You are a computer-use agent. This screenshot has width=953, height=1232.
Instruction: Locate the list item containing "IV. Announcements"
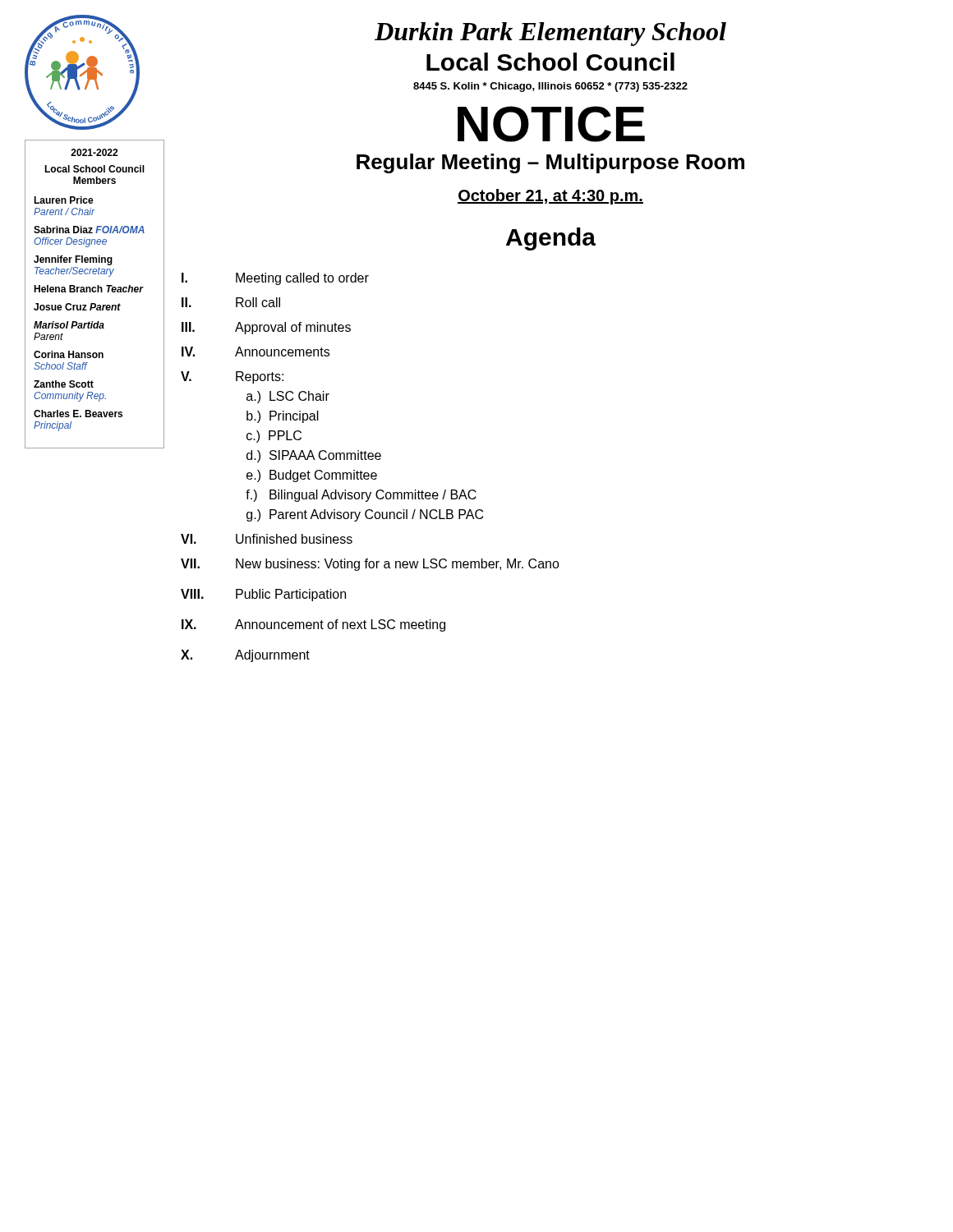pos(256,352)
